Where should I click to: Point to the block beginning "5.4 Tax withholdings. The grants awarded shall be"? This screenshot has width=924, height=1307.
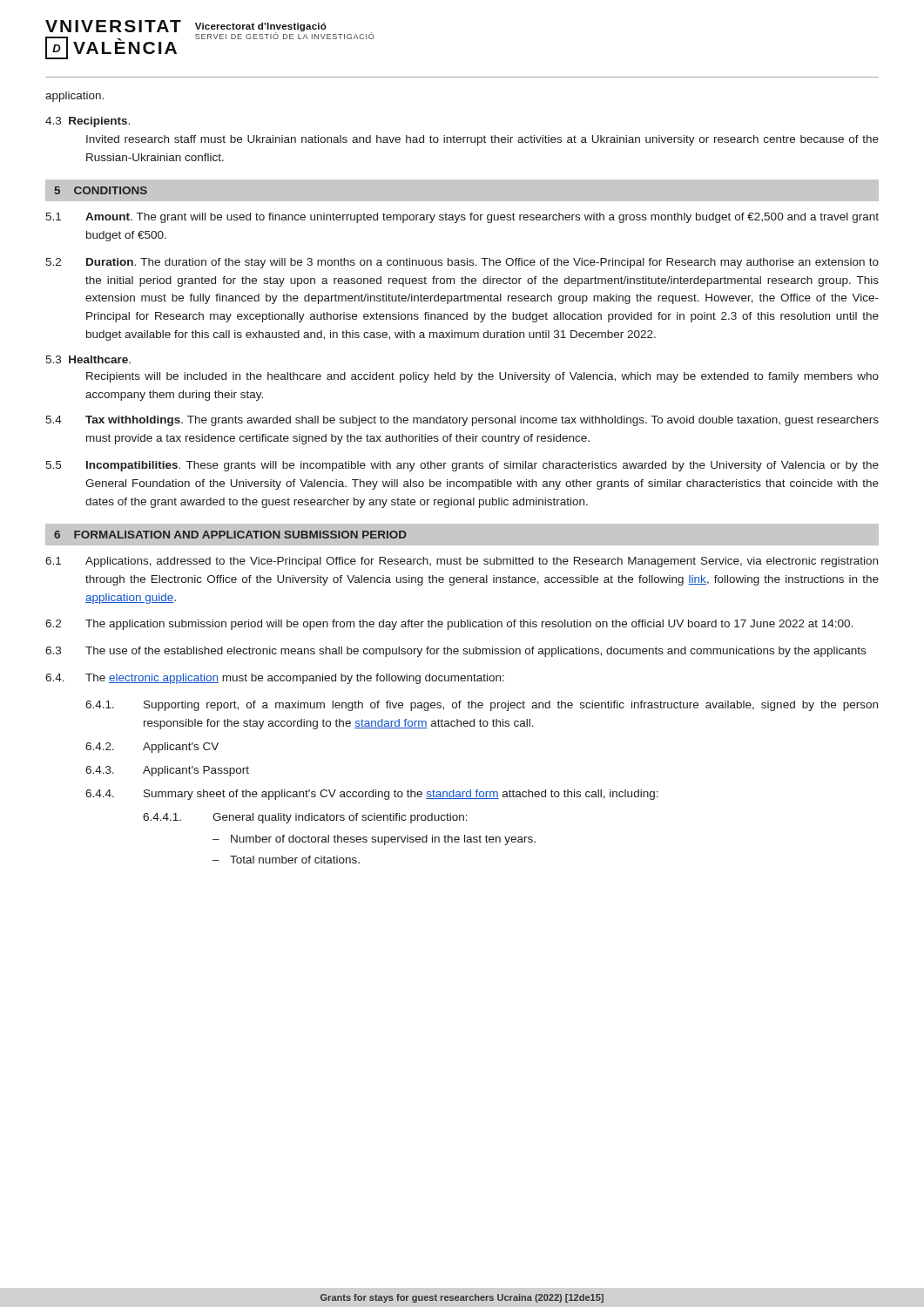[462, 430]
